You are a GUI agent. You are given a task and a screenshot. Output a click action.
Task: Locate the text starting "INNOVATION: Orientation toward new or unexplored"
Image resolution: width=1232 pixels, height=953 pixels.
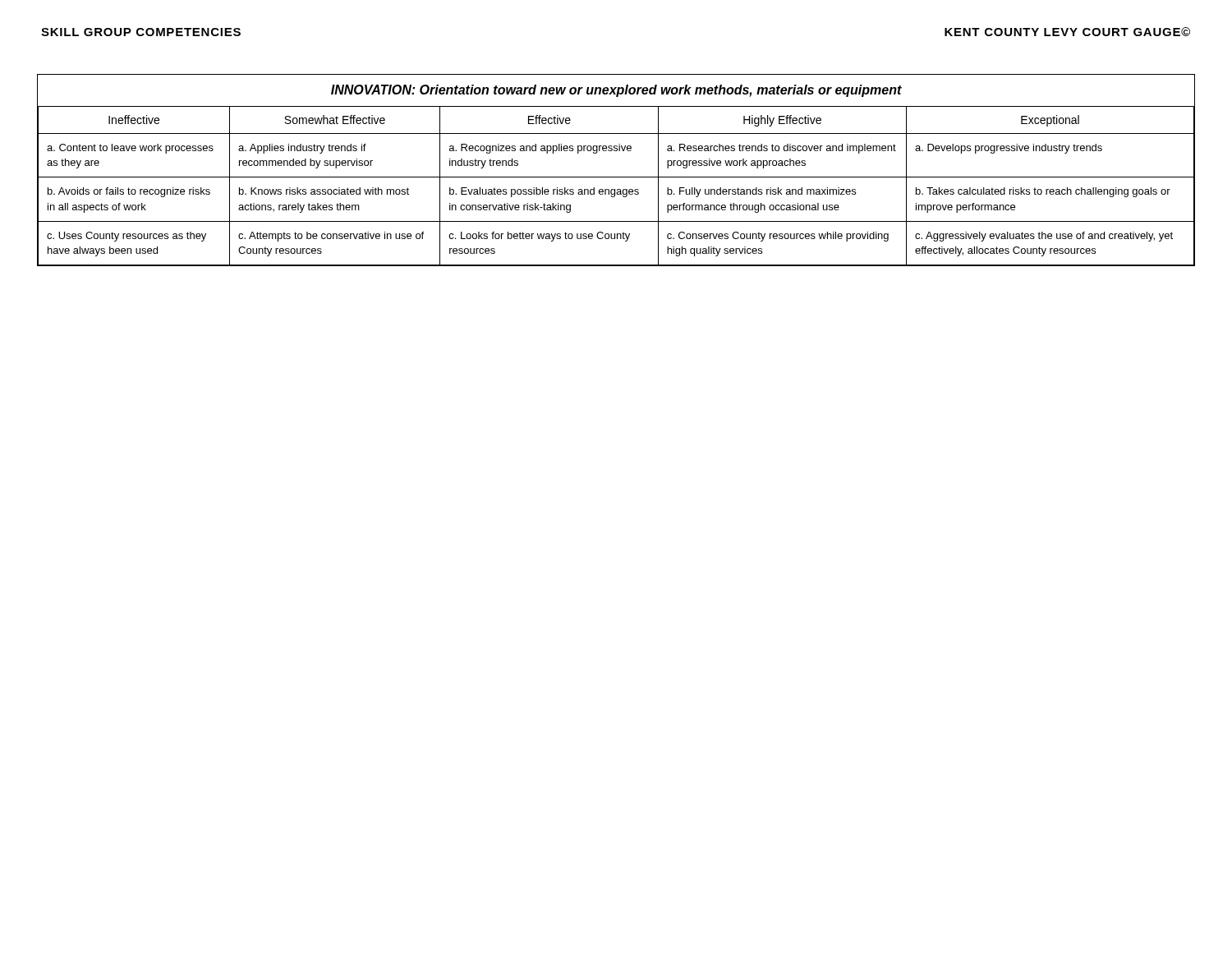(x=616, y=90)
